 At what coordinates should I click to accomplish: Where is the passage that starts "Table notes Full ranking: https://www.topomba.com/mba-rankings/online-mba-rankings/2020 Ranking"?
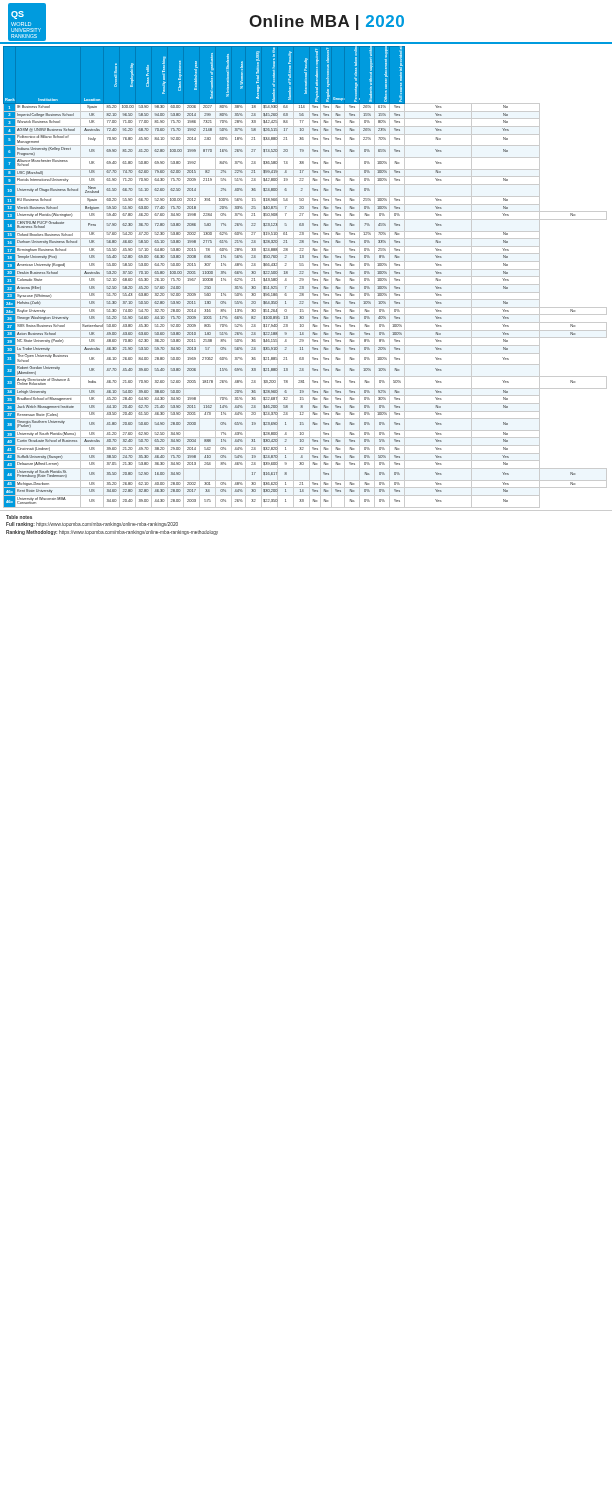point(112,525)
